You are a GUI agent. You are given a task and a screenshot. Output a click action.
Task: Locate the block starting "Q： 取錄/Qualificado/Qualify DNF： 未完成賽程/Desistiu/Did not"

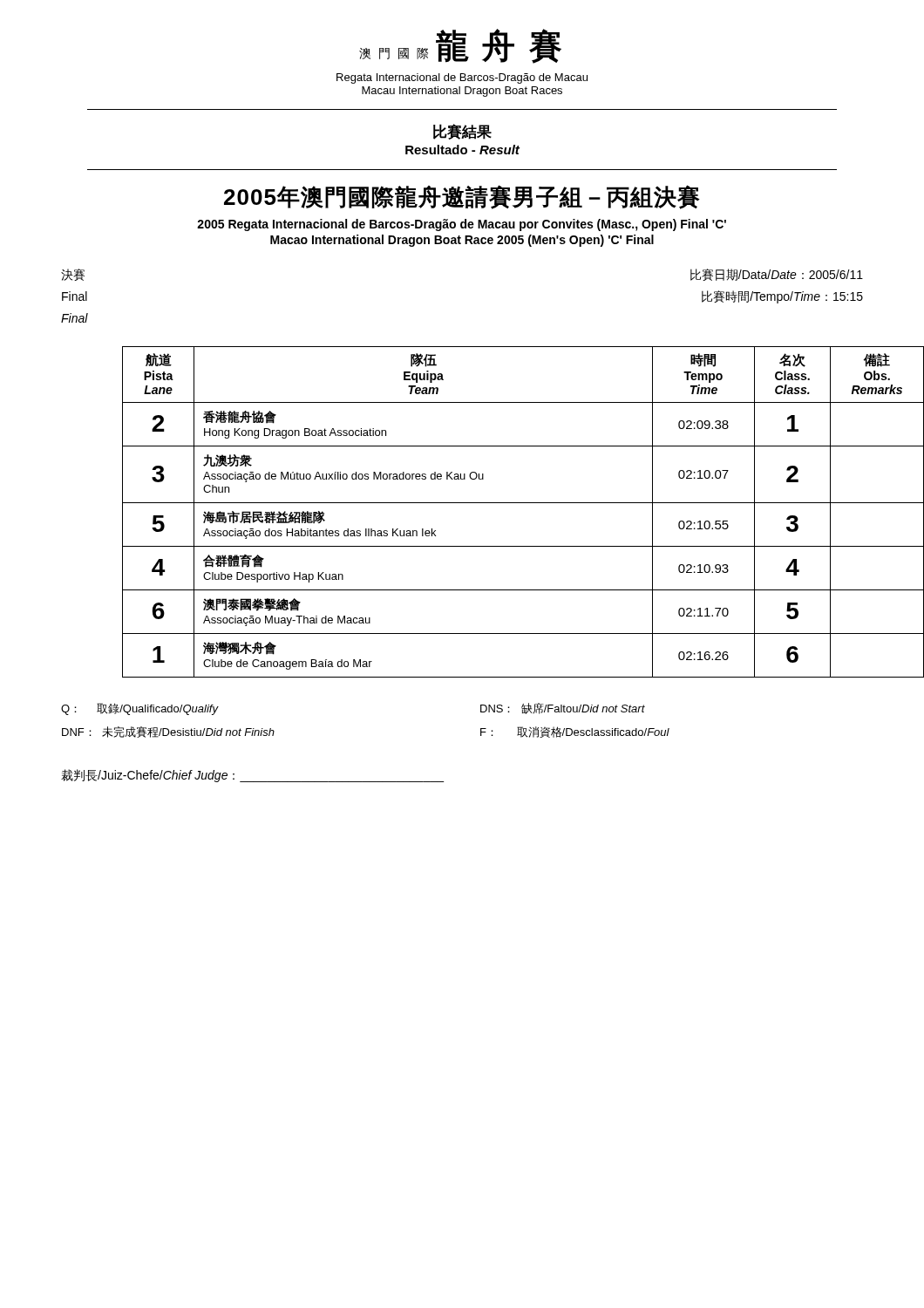point(253,720)
